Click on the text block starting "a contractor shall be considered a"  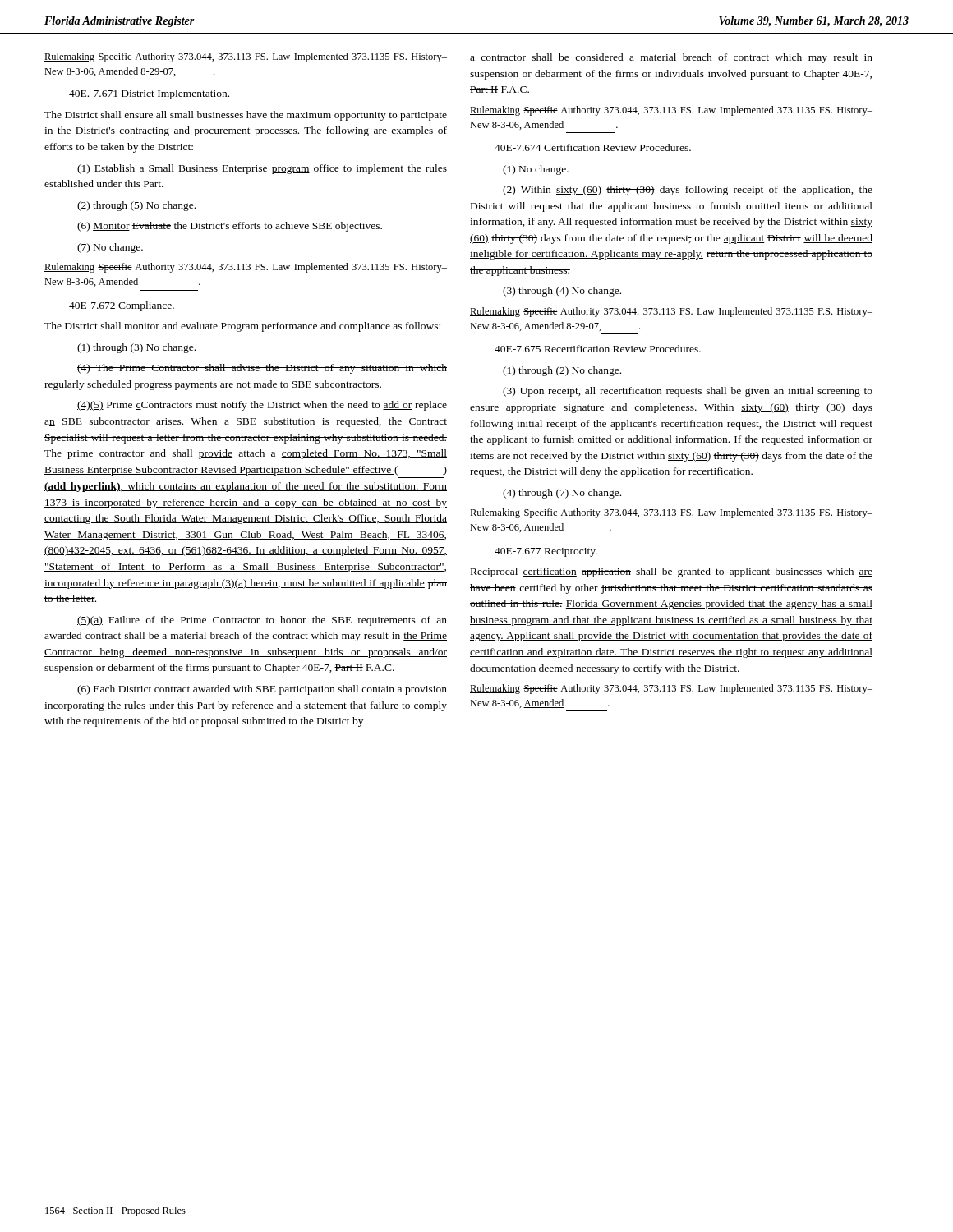point(671,73)
